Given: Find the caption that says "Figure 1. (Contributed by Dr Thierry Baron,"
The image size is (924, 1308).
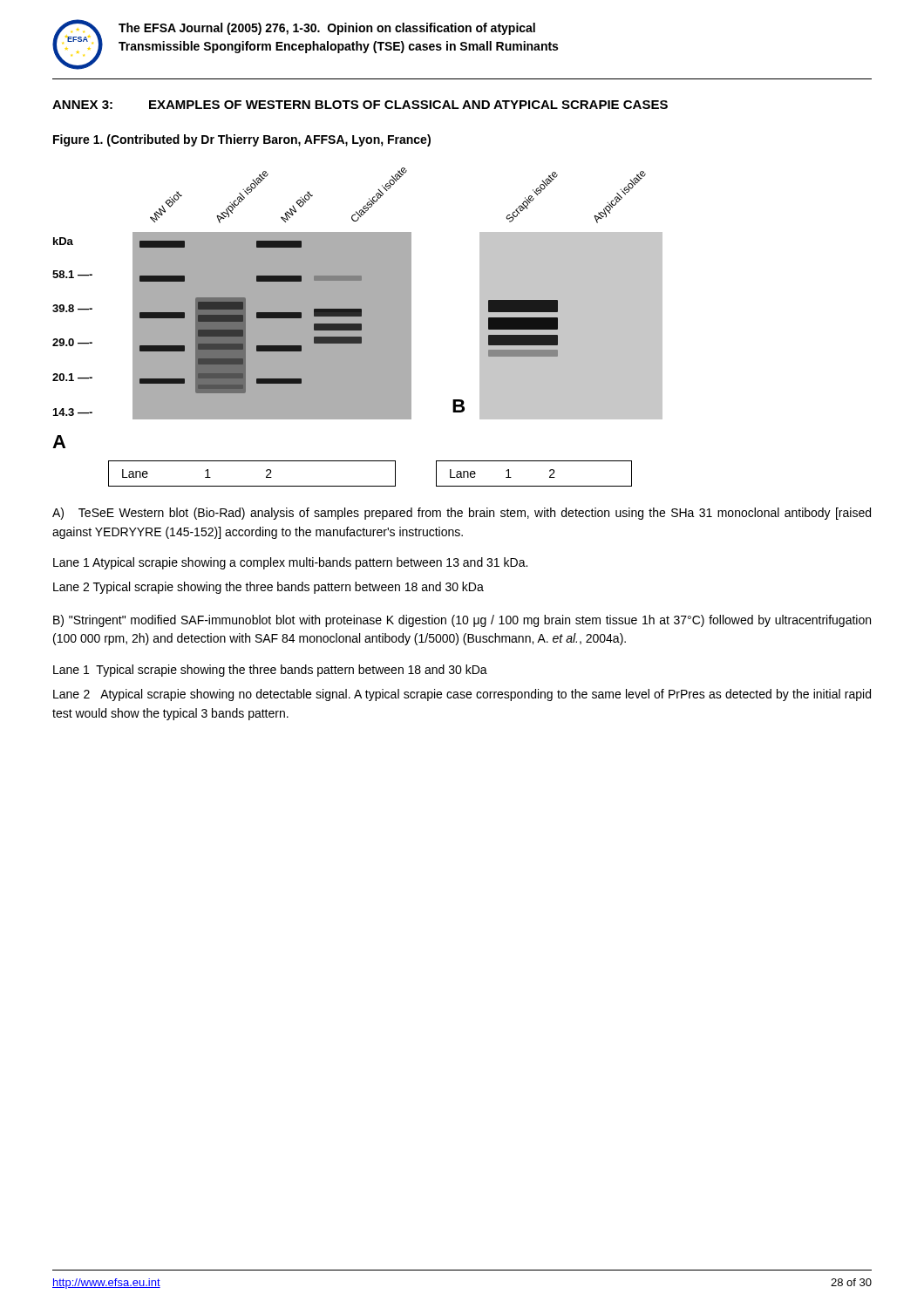Looking at the screenshot, I should coord(242,139).
